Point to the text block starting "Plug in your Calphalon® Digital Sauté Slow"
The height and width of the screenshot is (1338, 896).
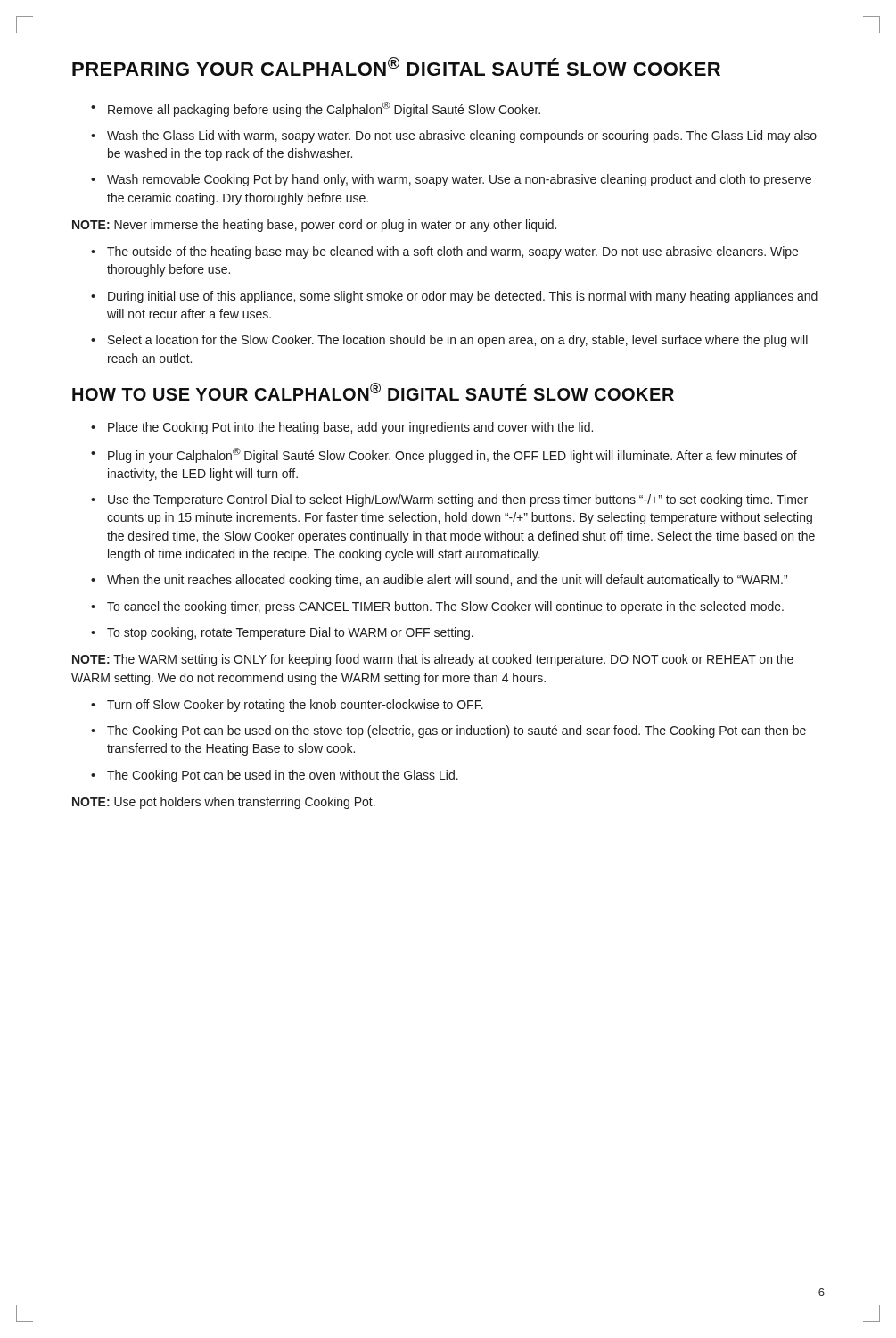[x=458, y=463]
